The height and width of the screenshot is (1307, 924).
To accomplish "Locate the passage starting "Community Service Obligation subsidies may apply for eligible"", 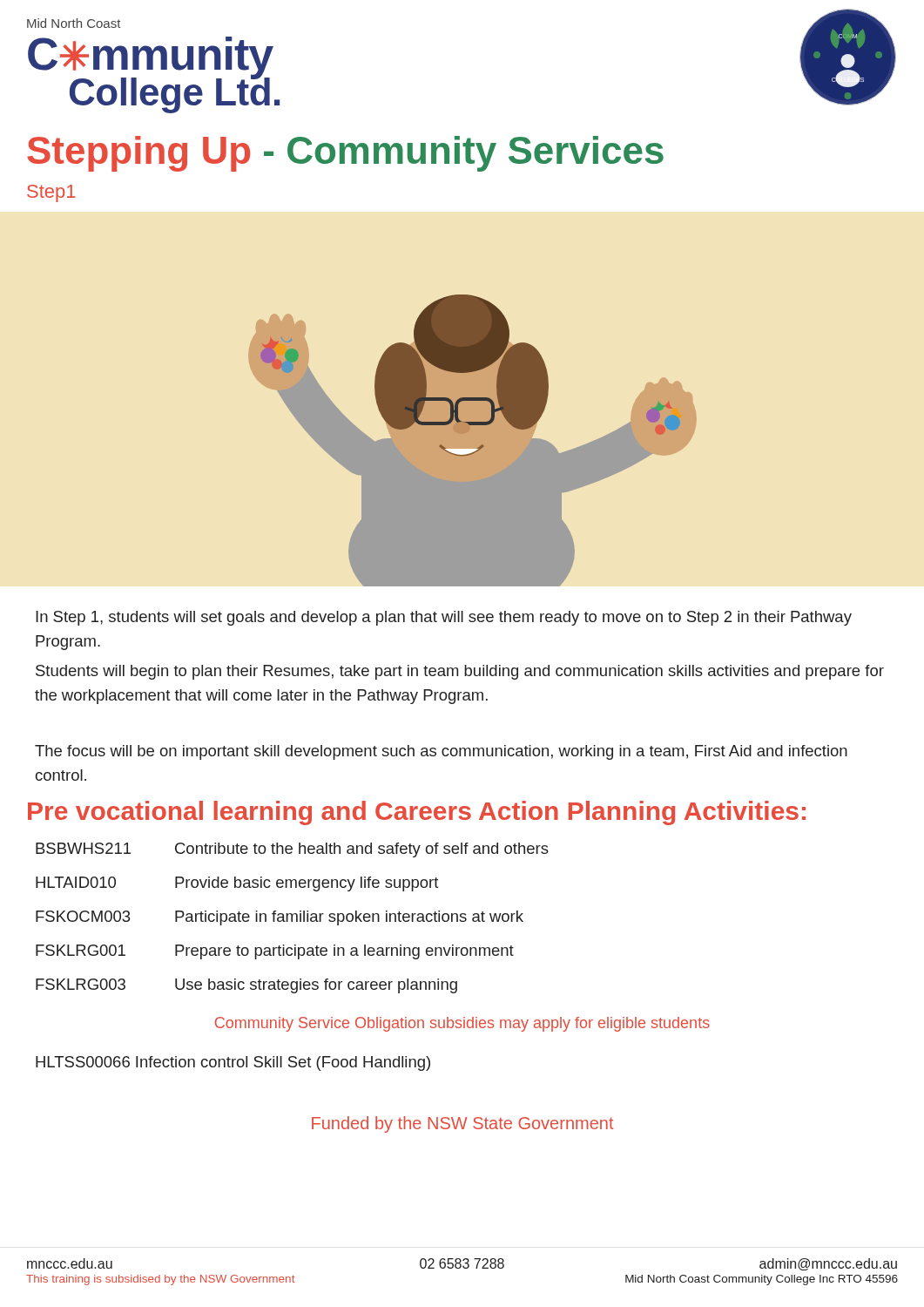I will (462, 1023).
